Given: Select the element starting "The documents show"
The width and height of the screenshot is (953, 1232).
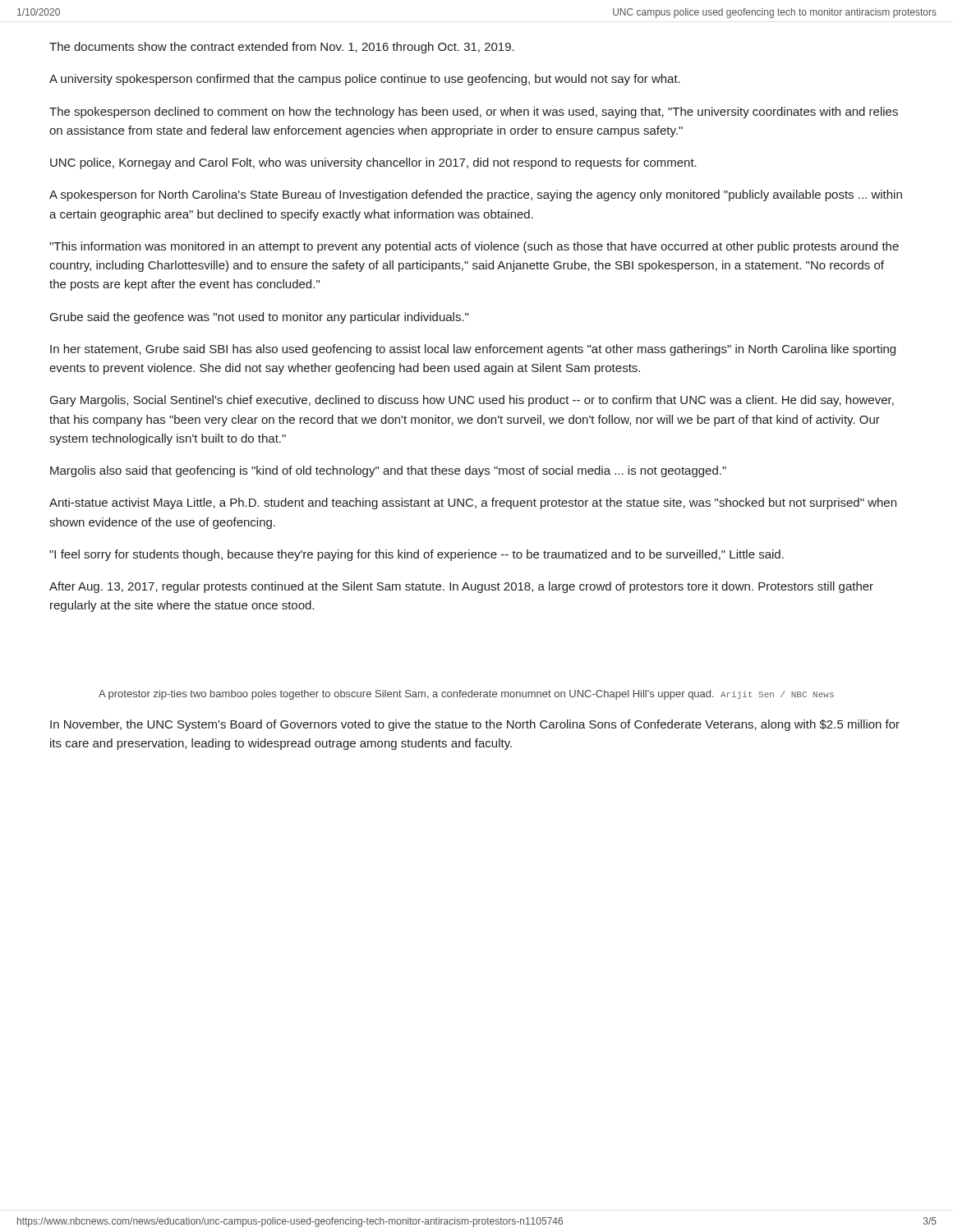Looking at the screenshot, I should tap(282, 46).
